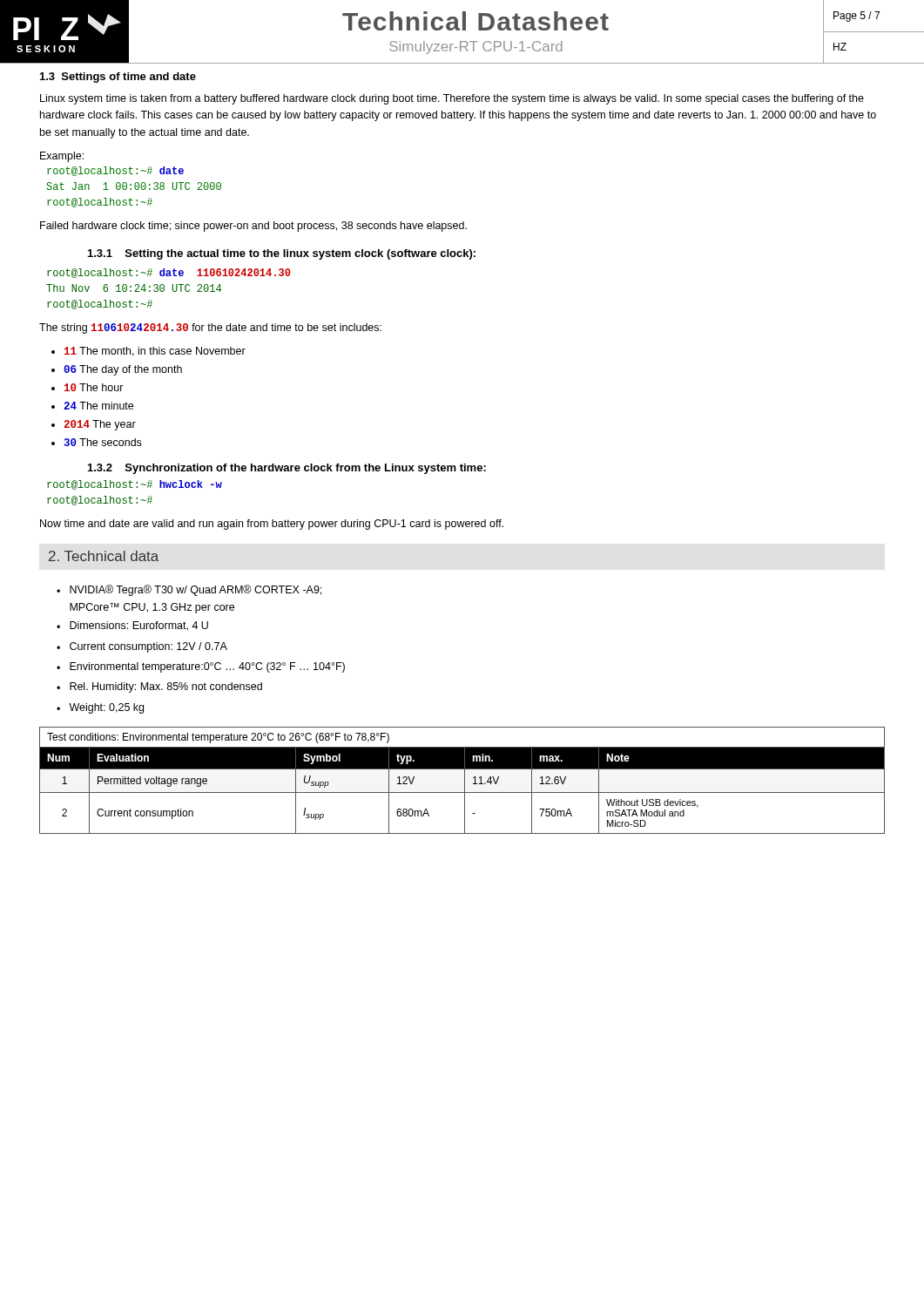Click on the list item containing "30 The seconds"
The height and width of the screenshot is (1307, 924).
click(103, 443)
